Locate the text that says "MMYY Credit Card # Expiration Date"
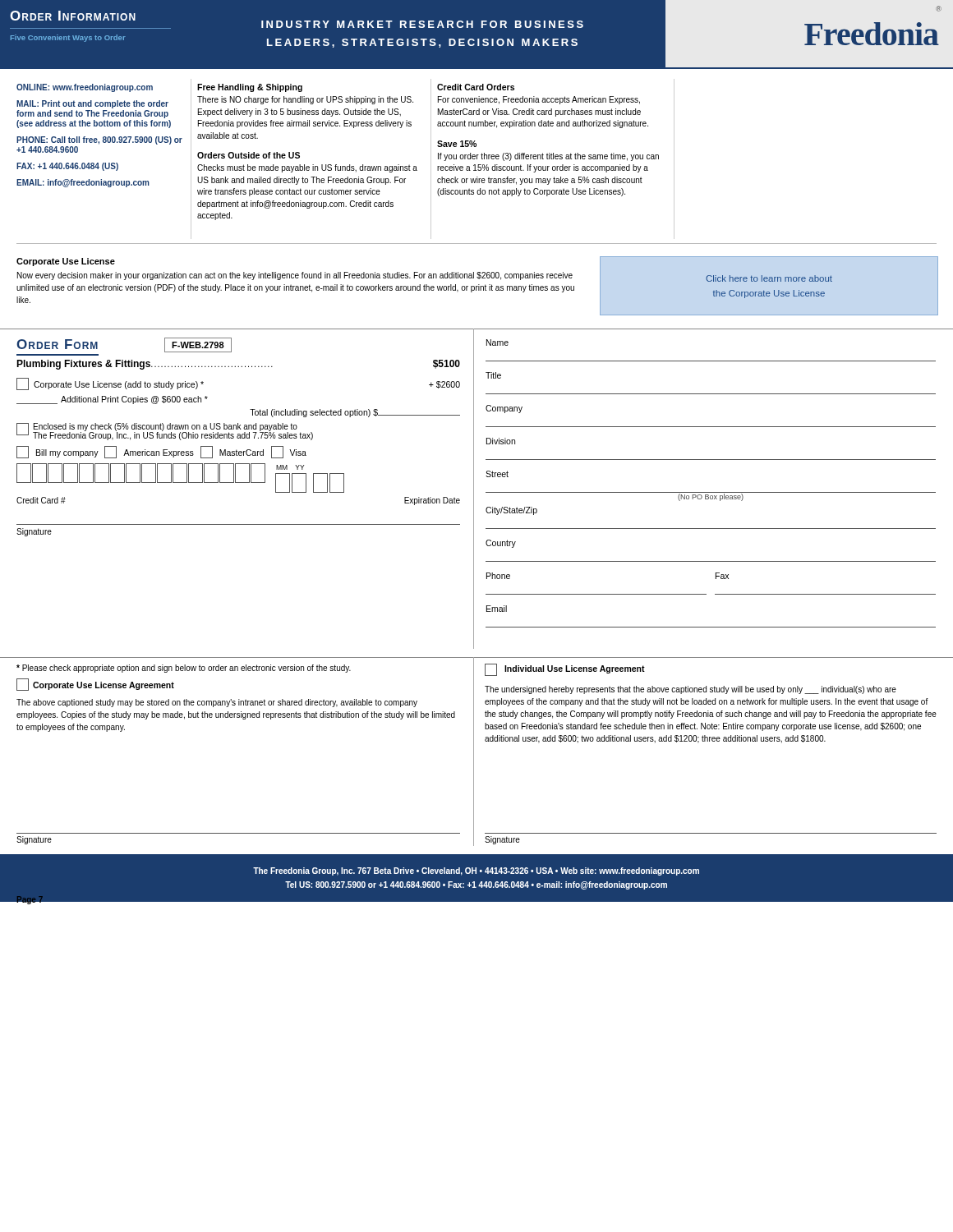Viewport: 953px width, 1232px height. [238, 483]
